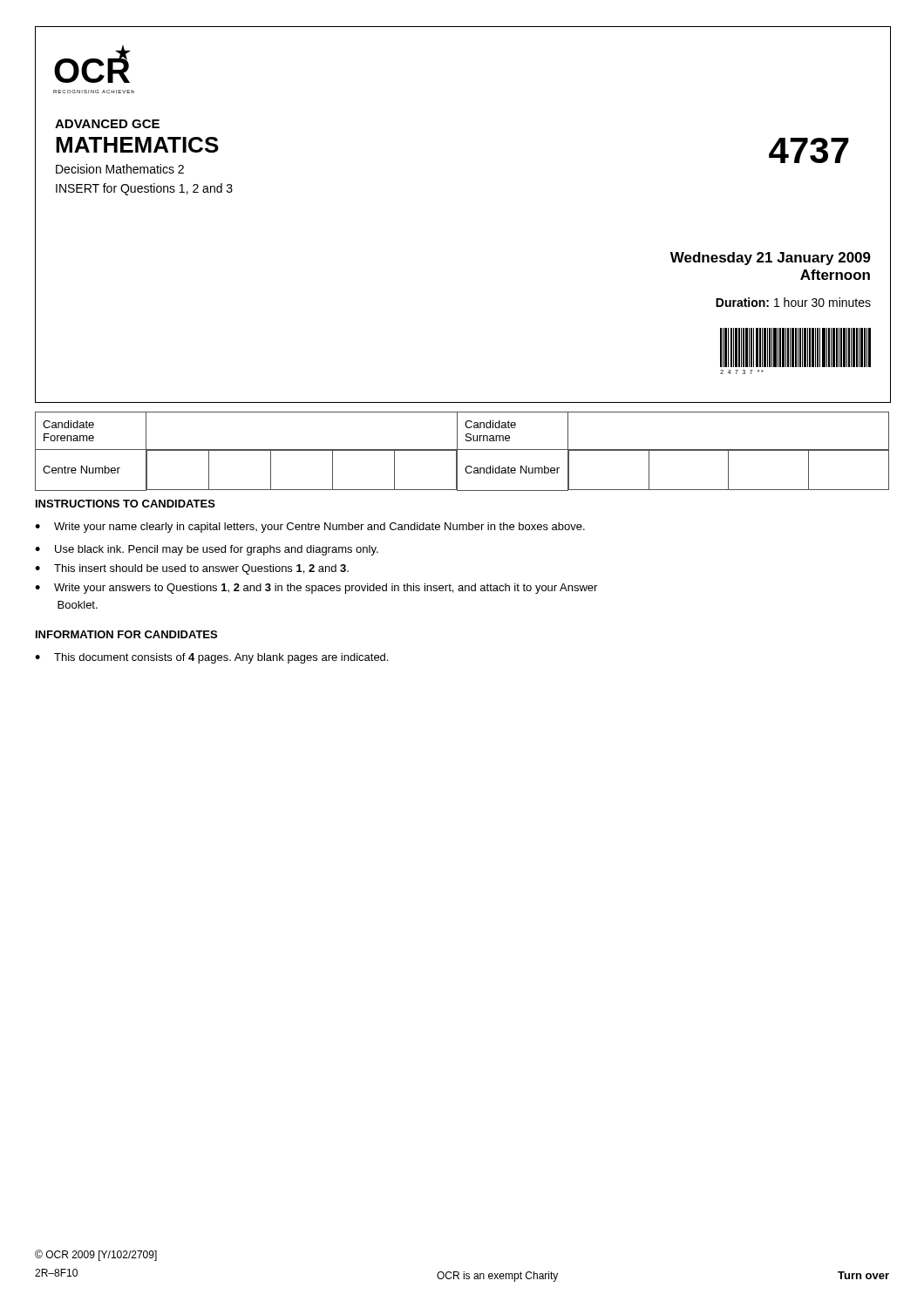
Task: Where is the title that starts "ADVANCED GCE MATHEMATICS Decision Mathematics"?
Action: (107, 124)
